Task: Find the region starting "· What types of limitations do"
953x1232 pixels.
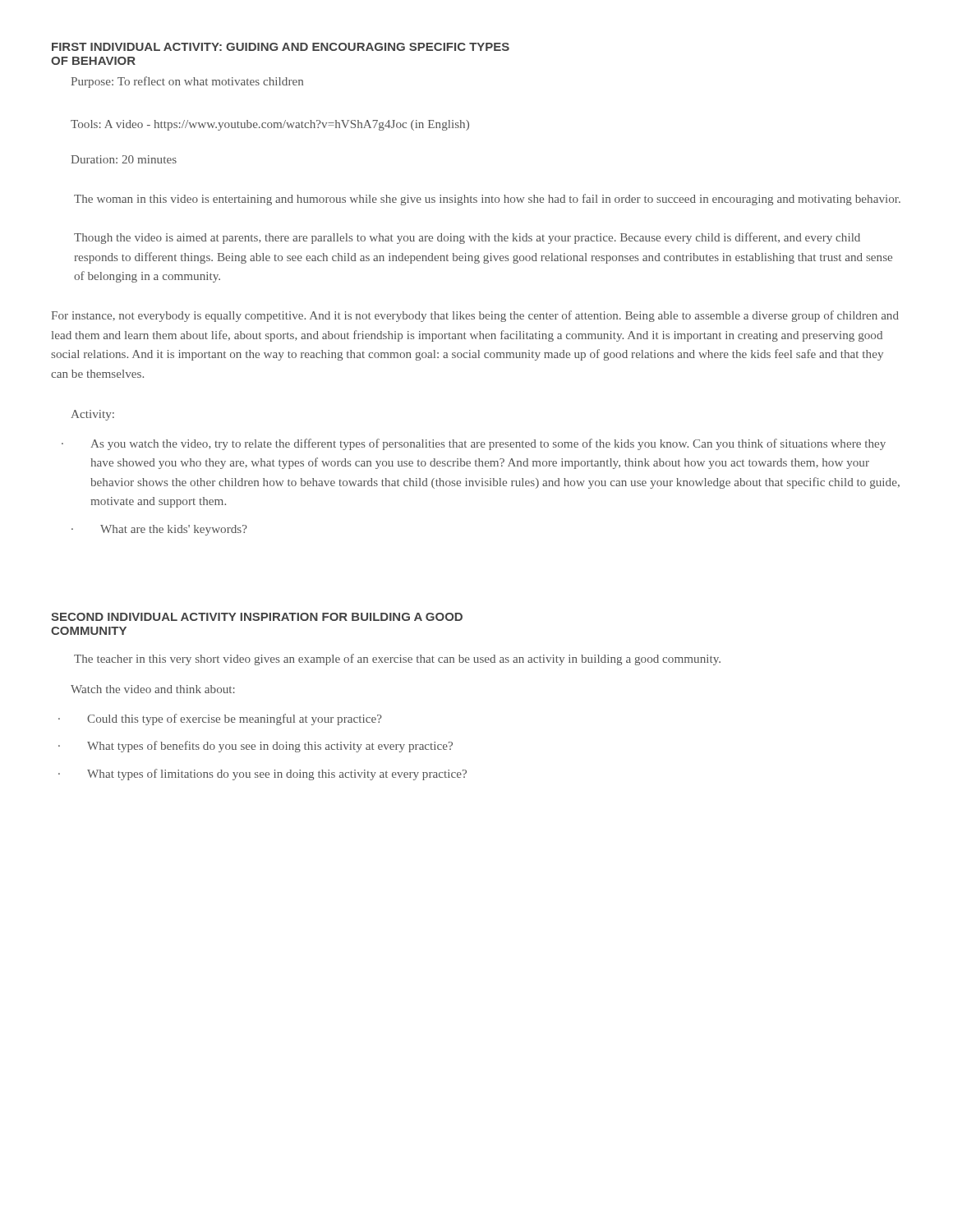Action: (x=476, y=773)
